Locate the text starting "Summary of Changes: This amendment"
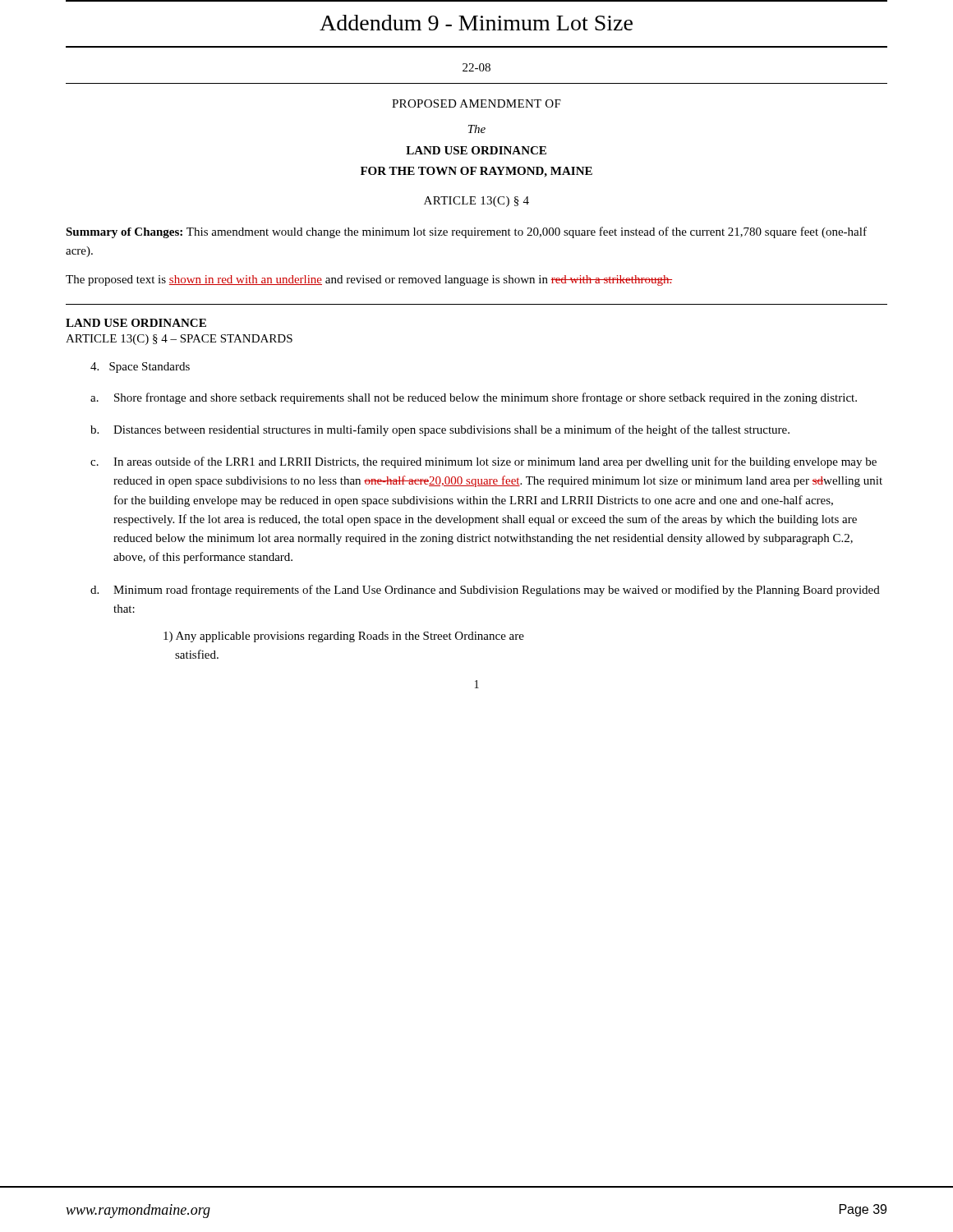This screenshot has height=1232, width=953. click(x=466, y=241)
